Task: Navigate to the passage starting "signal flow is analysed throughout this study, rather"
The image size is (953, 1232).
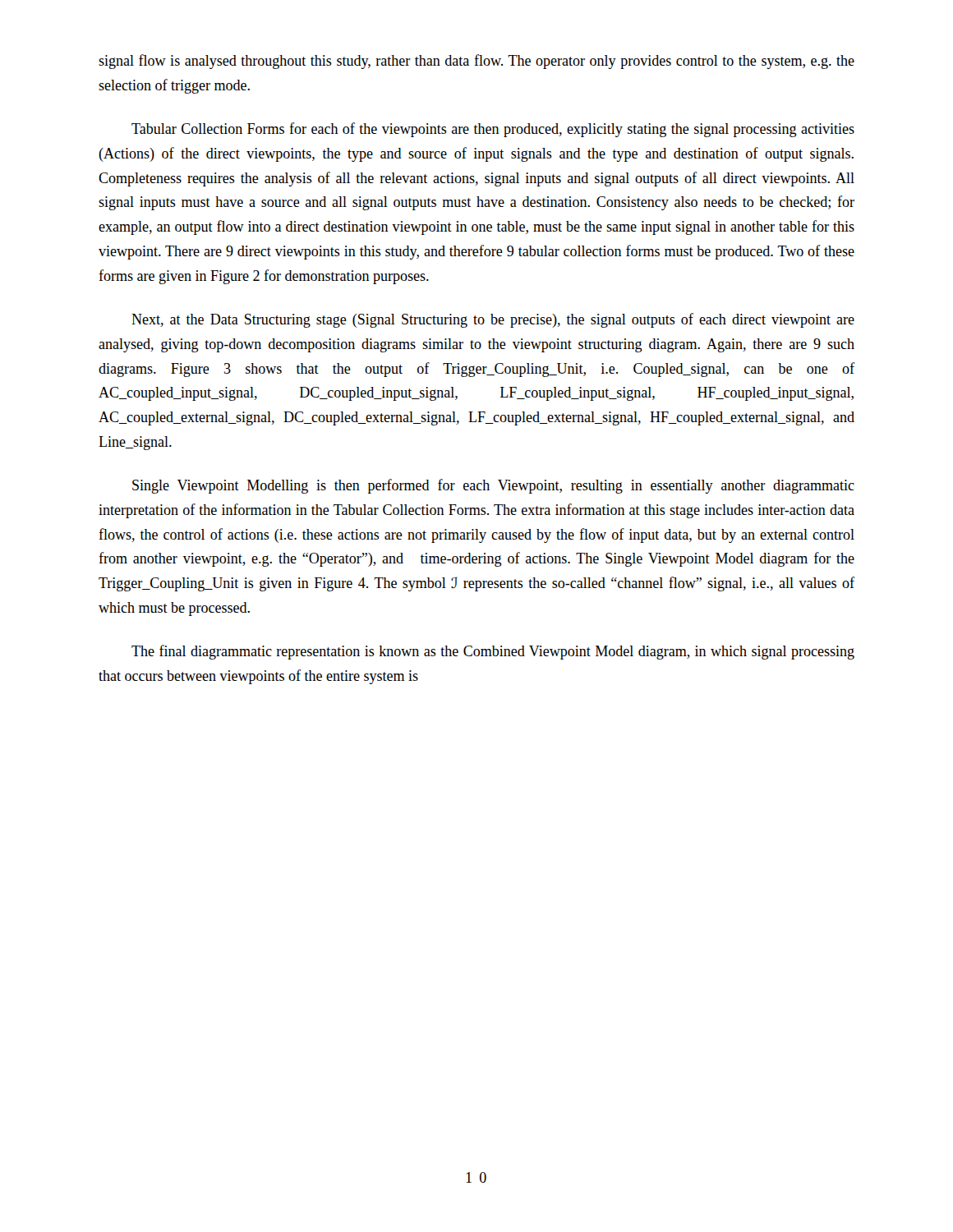Action: coord(476,73)
